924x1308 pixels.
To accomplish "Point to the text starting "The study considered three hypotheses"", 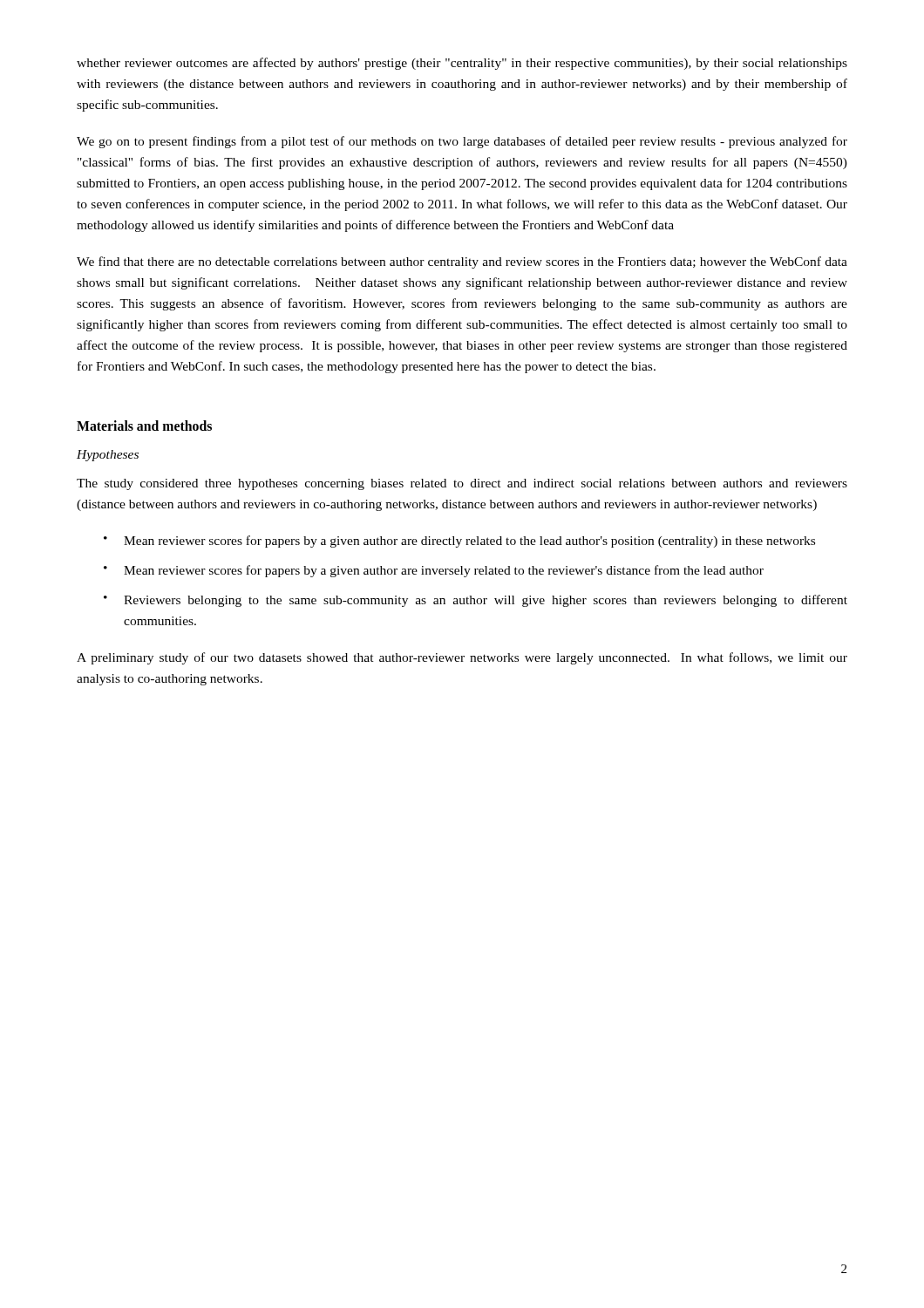I will (462, 493).
